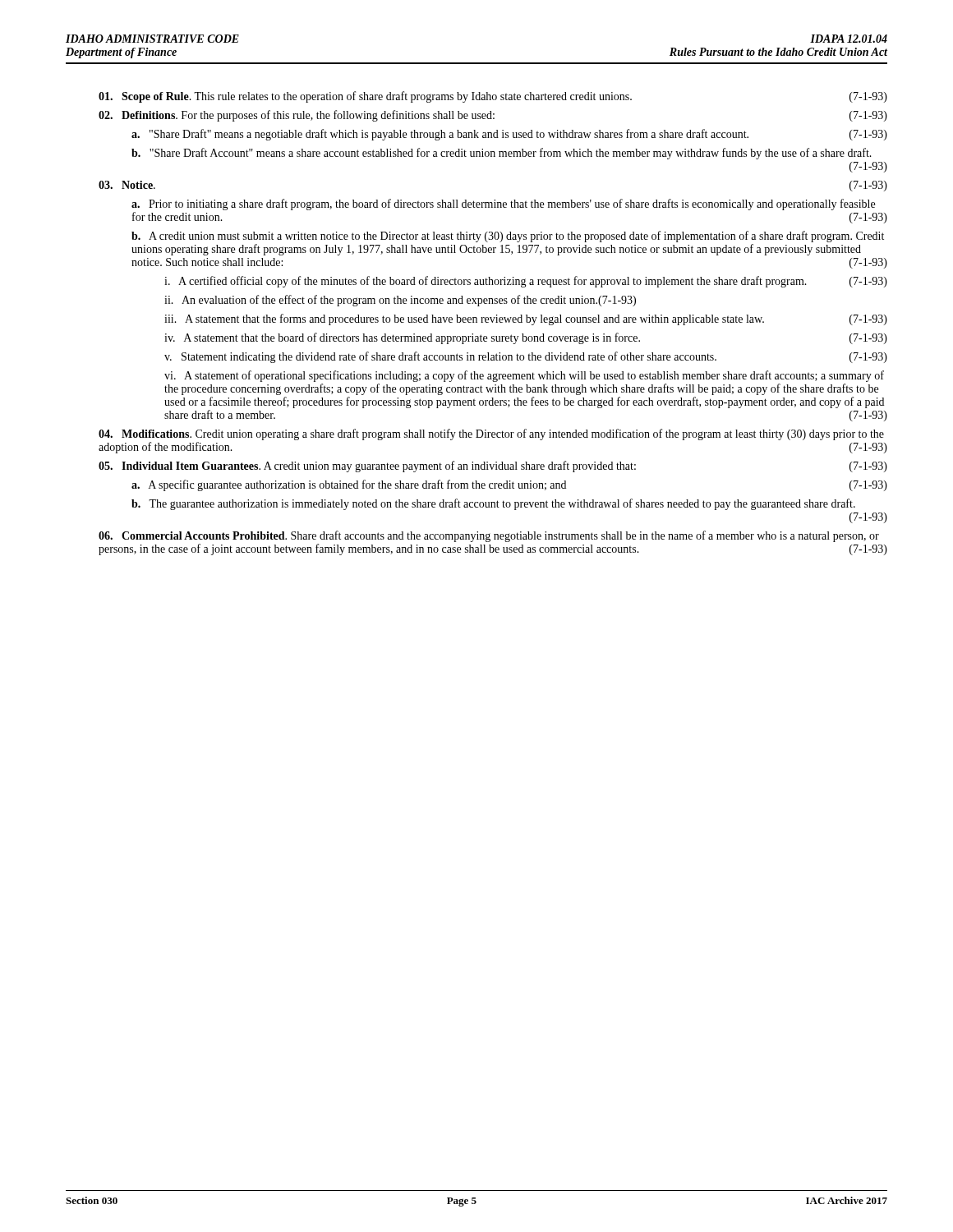
Task: Click on the element starting "iii. A statement"
Action: (526, 320)
